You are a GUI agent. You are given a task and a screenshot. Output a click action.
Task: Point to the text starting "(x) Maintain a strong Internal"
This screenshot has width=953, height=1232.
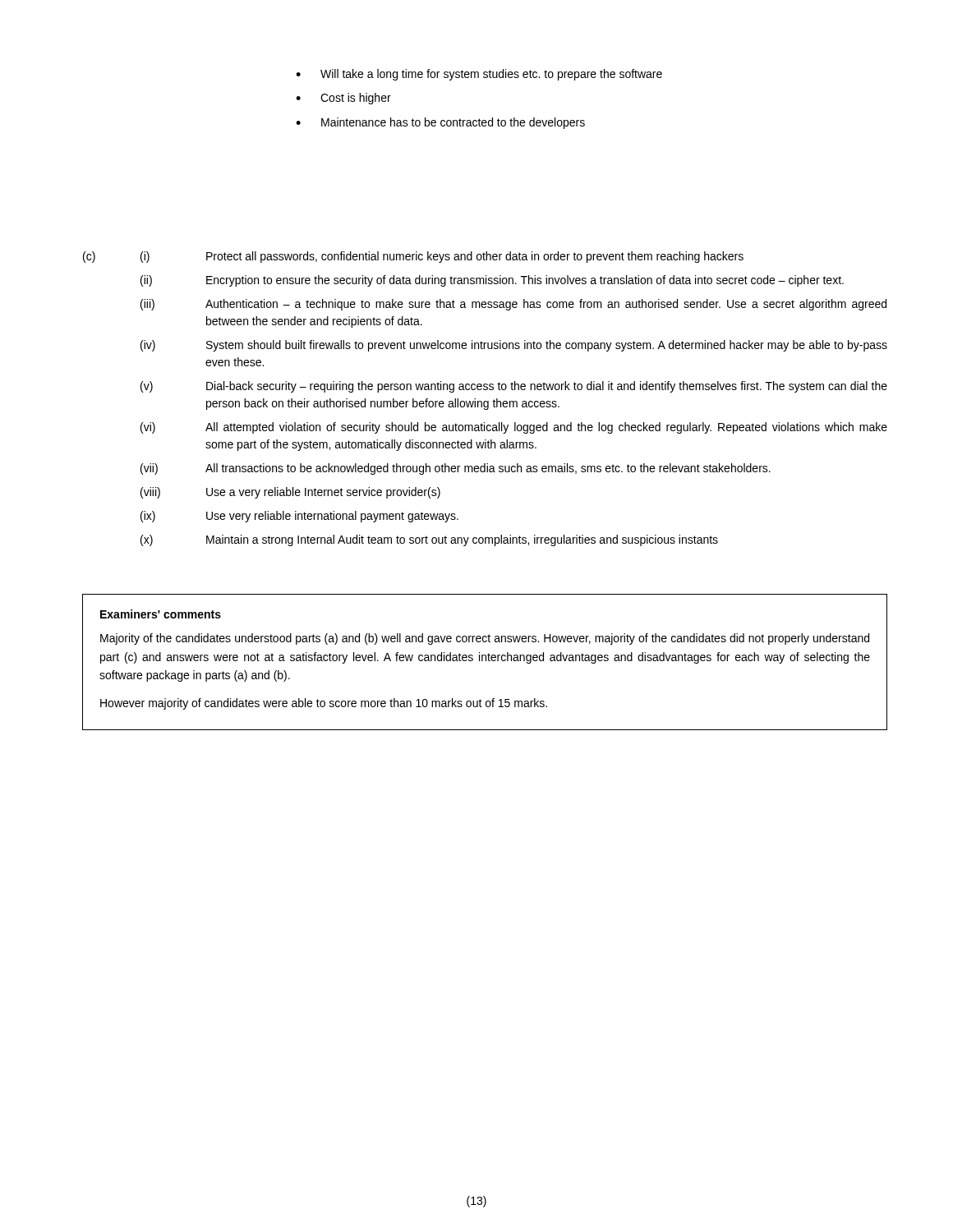point(485,540)
